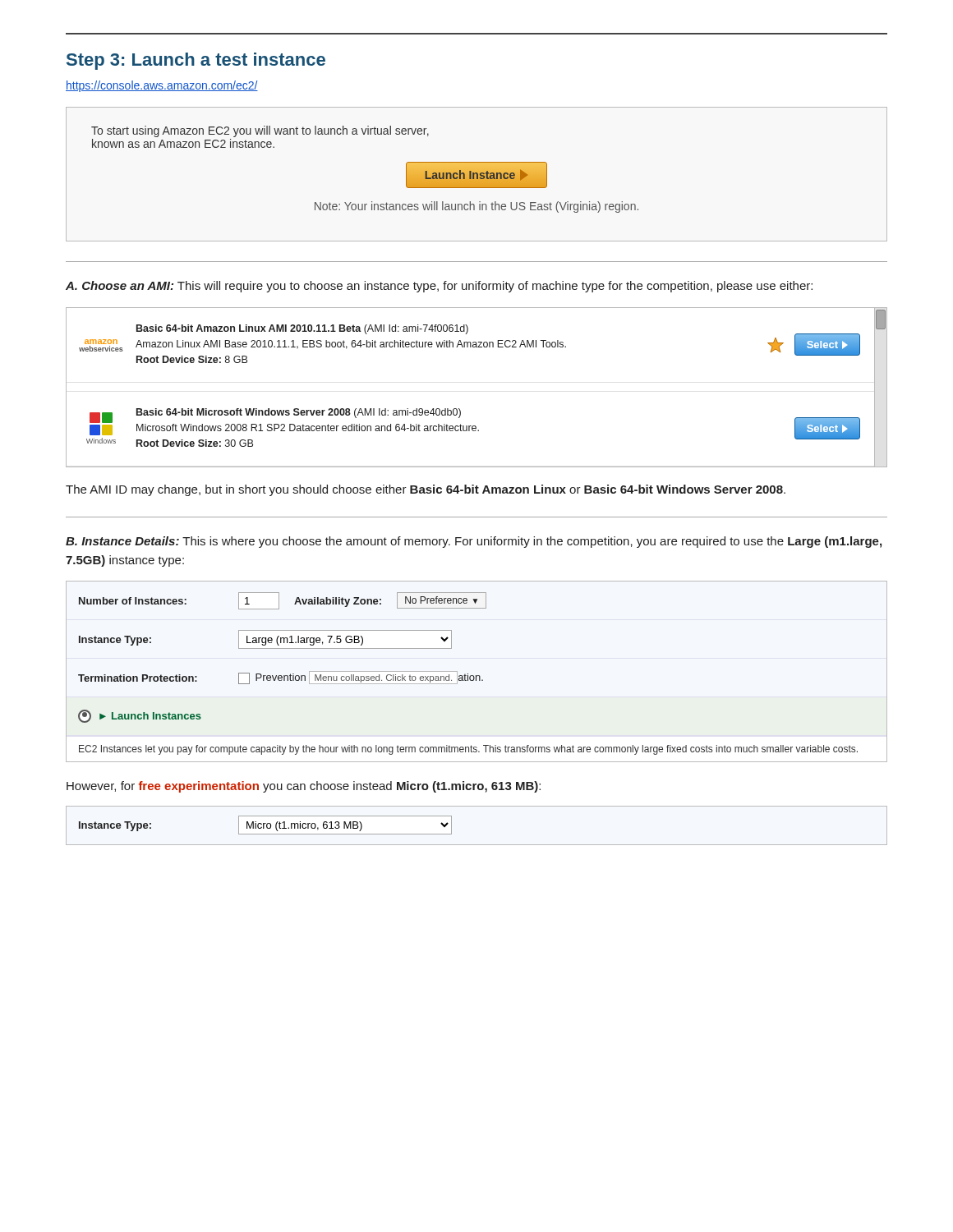Screen dimensions: 1232x953
Task: Locate the element starting "Step 3: Launch"
Action: [196, 61]
